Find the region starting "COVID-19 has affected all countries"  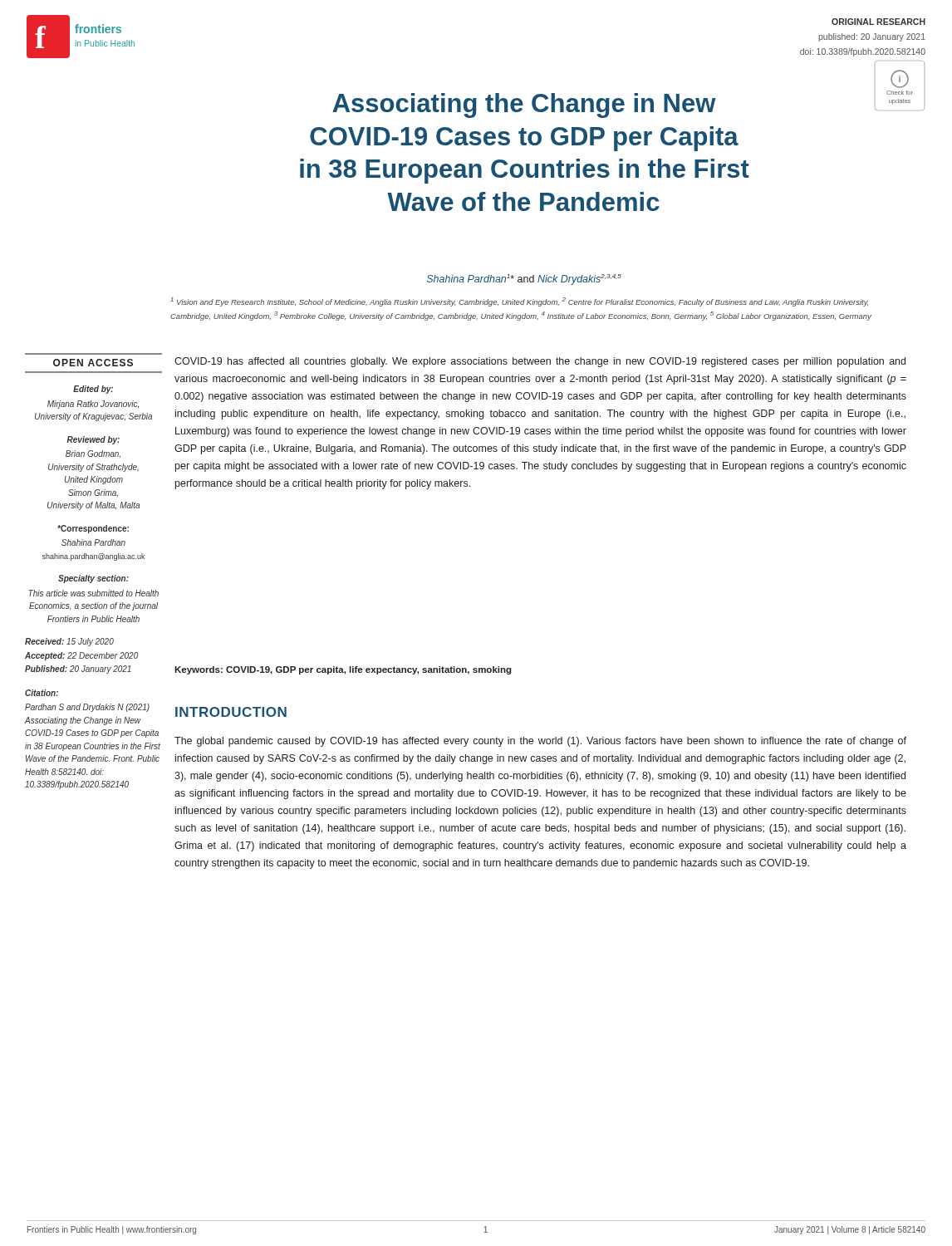coord(540,422)
